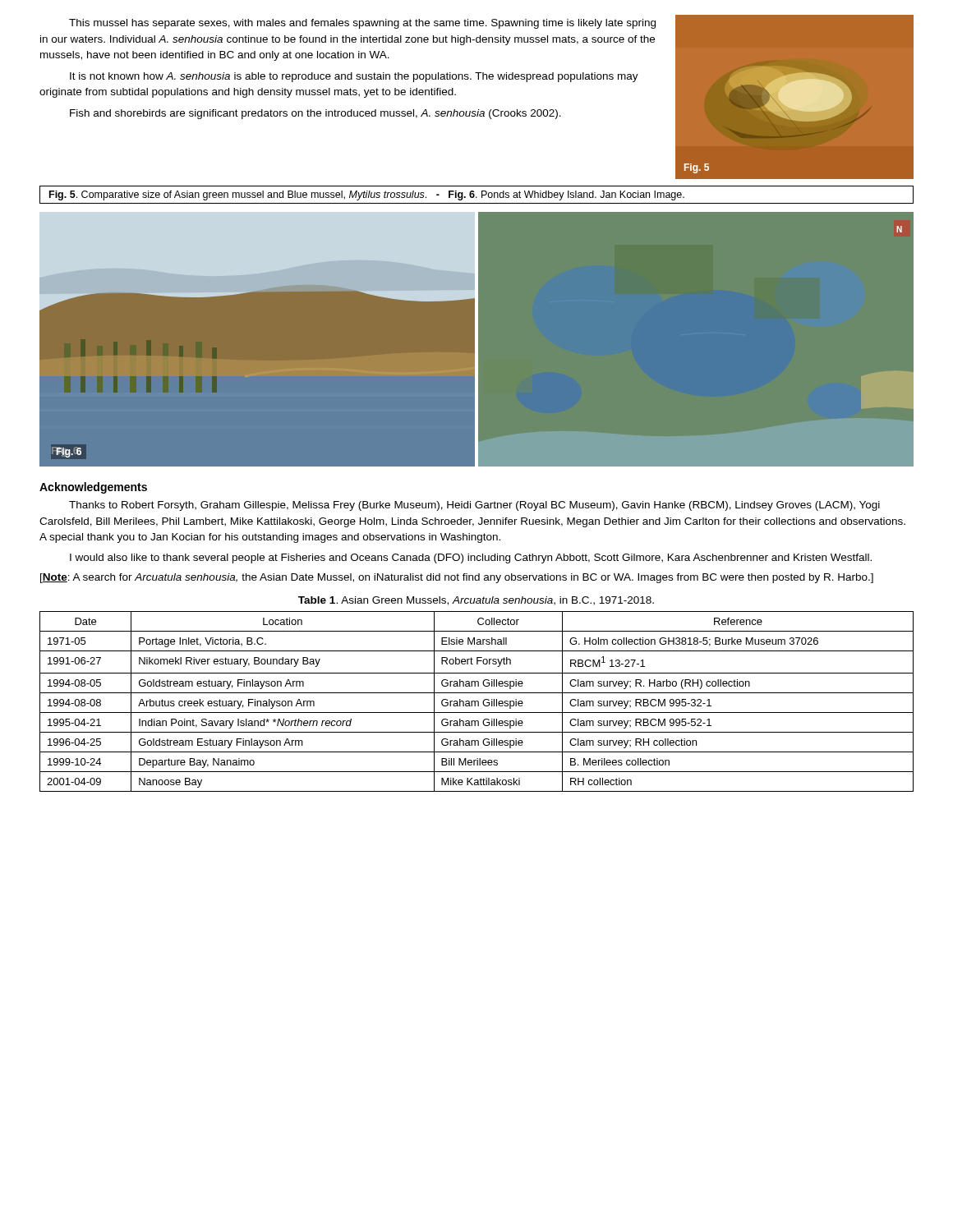This screenshot has width=953, height=1232.
Task: Select the caption that reads "Fig. 5. Comparative size of"
Action: click(x=367, y=195)
